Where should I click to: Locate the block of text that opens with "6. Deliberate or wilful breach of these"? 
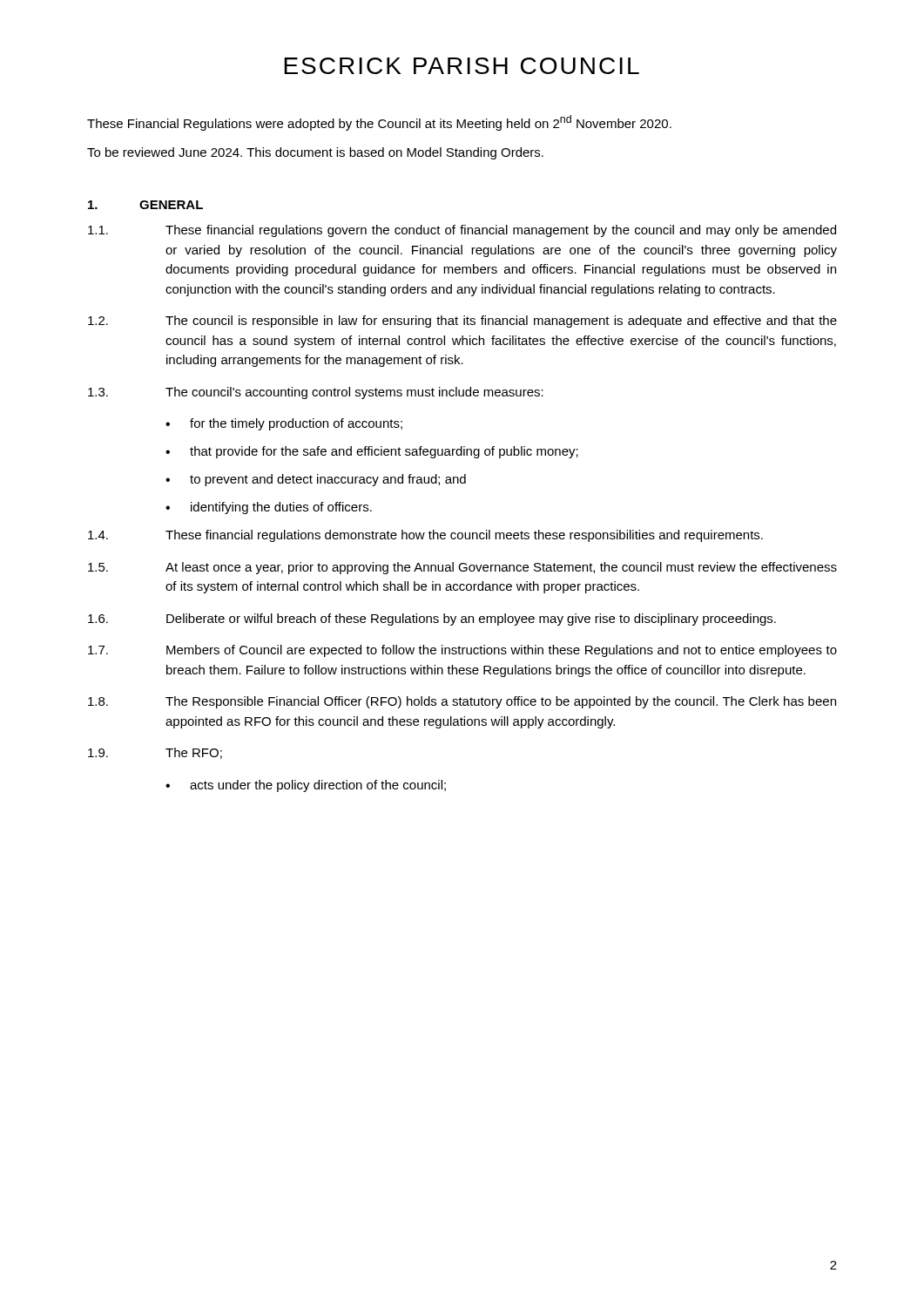point(462,618)
